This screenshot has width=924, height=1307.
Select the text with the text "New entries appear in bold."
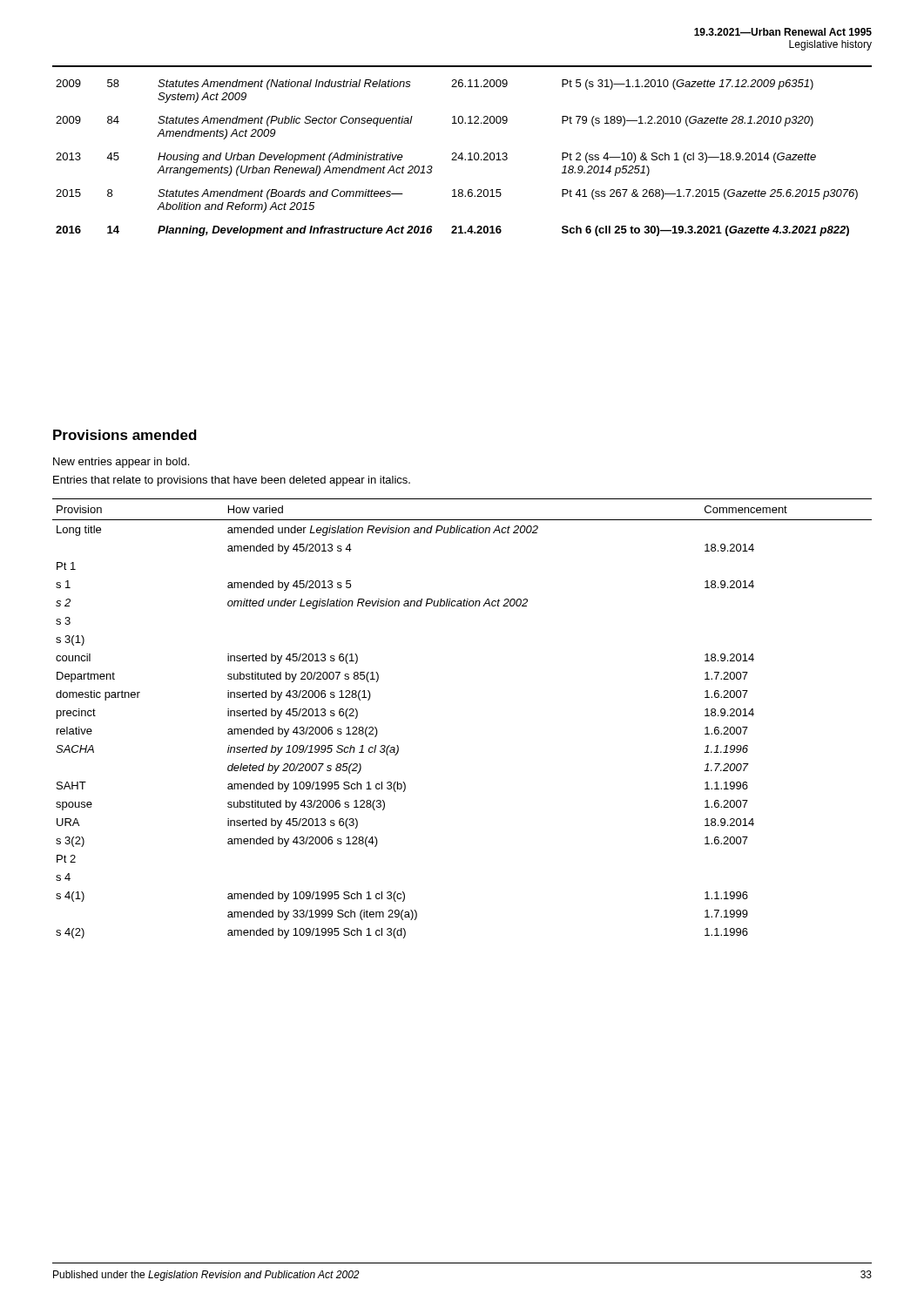tap(121, 461)
